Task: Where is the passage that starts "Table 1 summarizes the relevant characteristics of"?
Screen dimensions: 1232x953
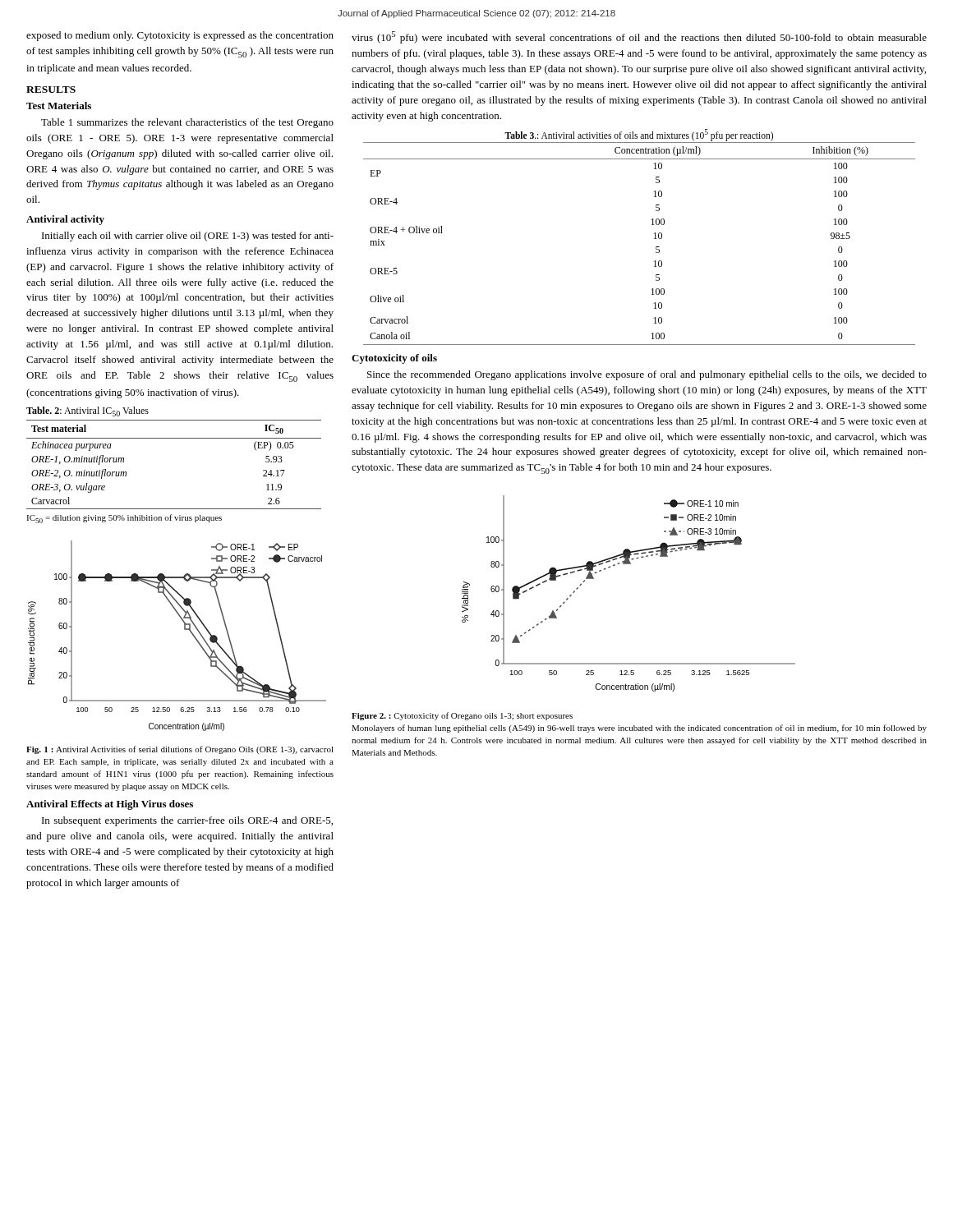Action: tap(180, 161)
